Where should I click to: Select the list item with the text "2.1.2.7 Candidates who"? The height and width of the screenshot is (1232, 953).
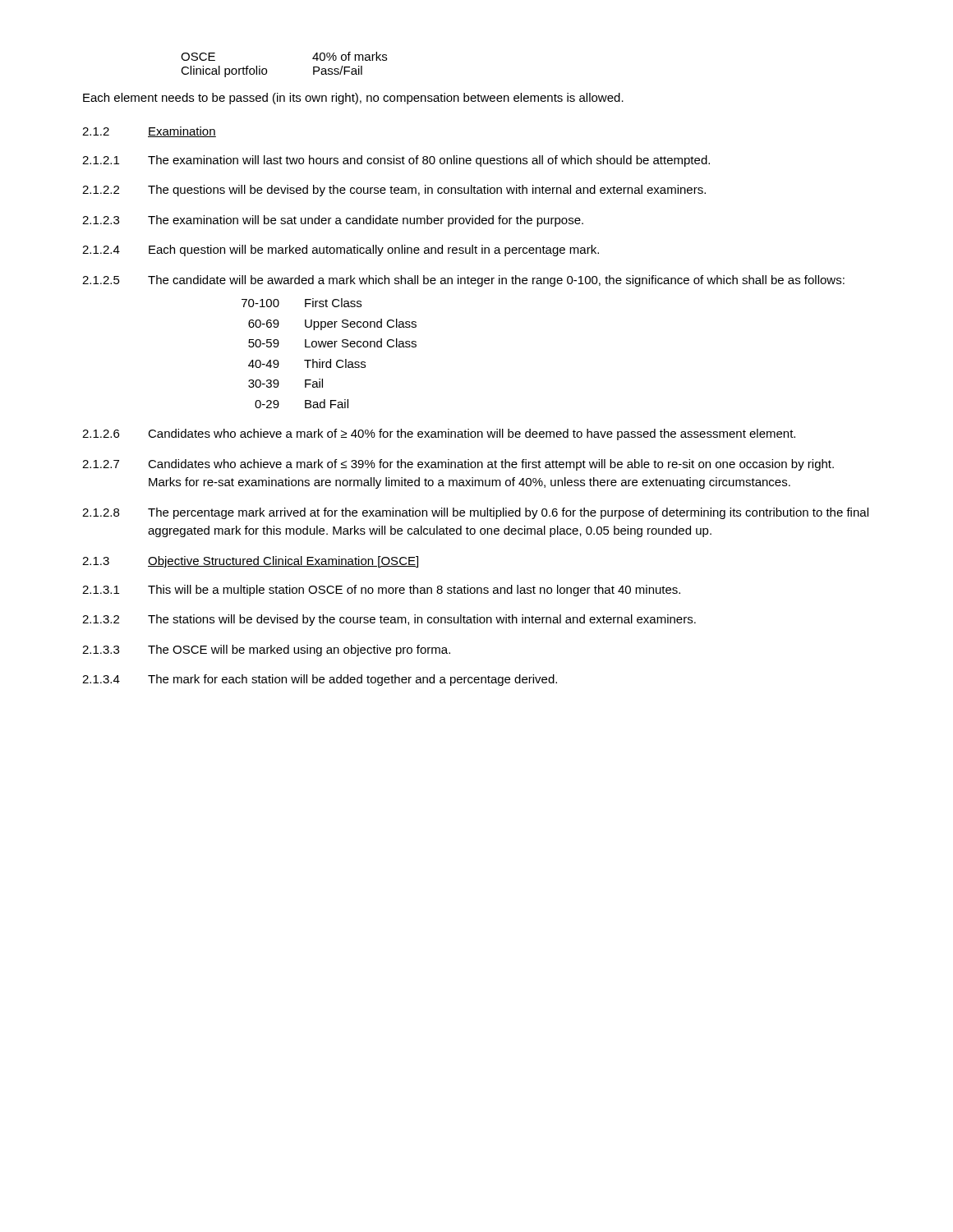[x=476, y=473]
